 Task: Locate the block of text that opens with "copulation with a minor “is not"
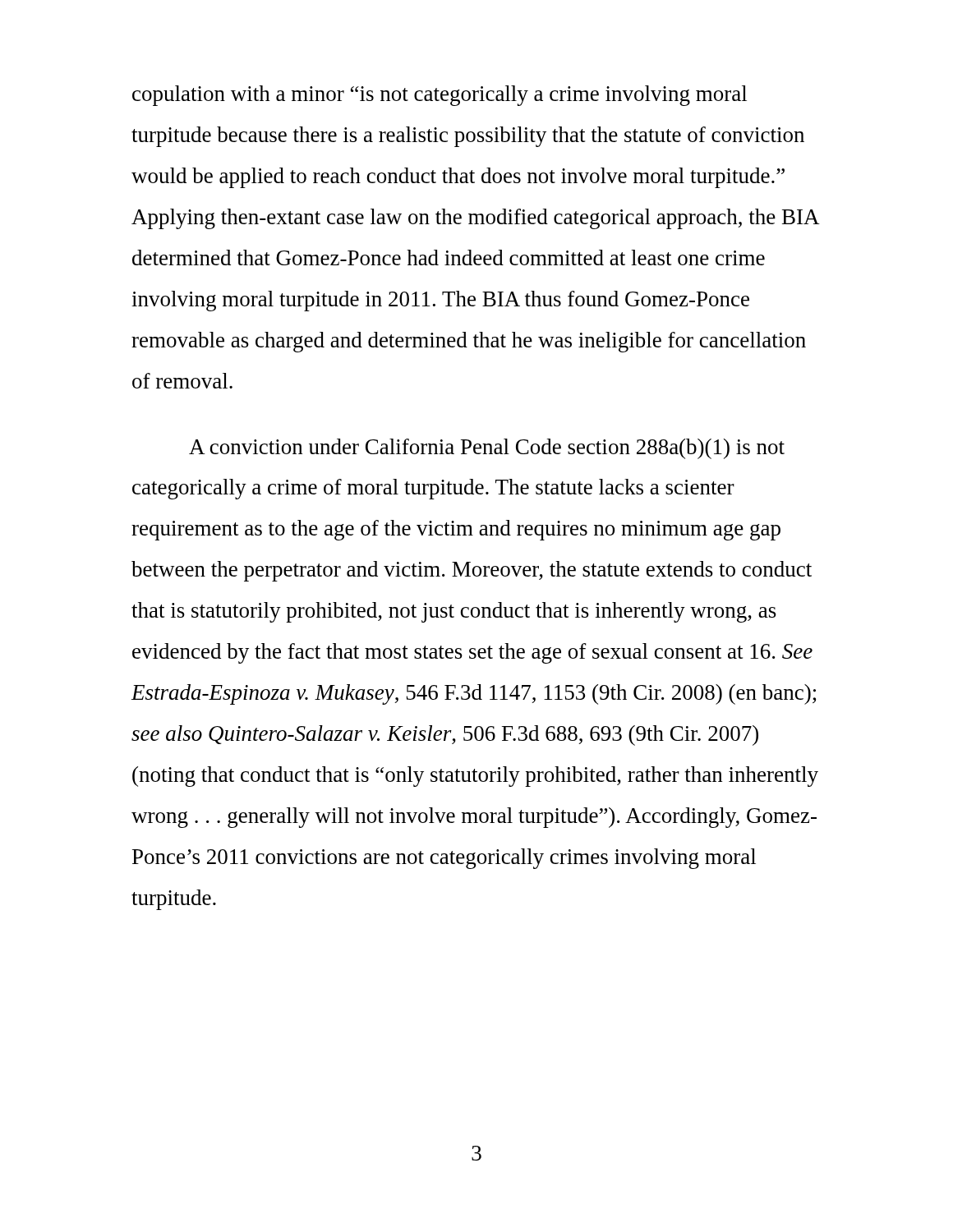pyautogui.click(x=440, y=96)
